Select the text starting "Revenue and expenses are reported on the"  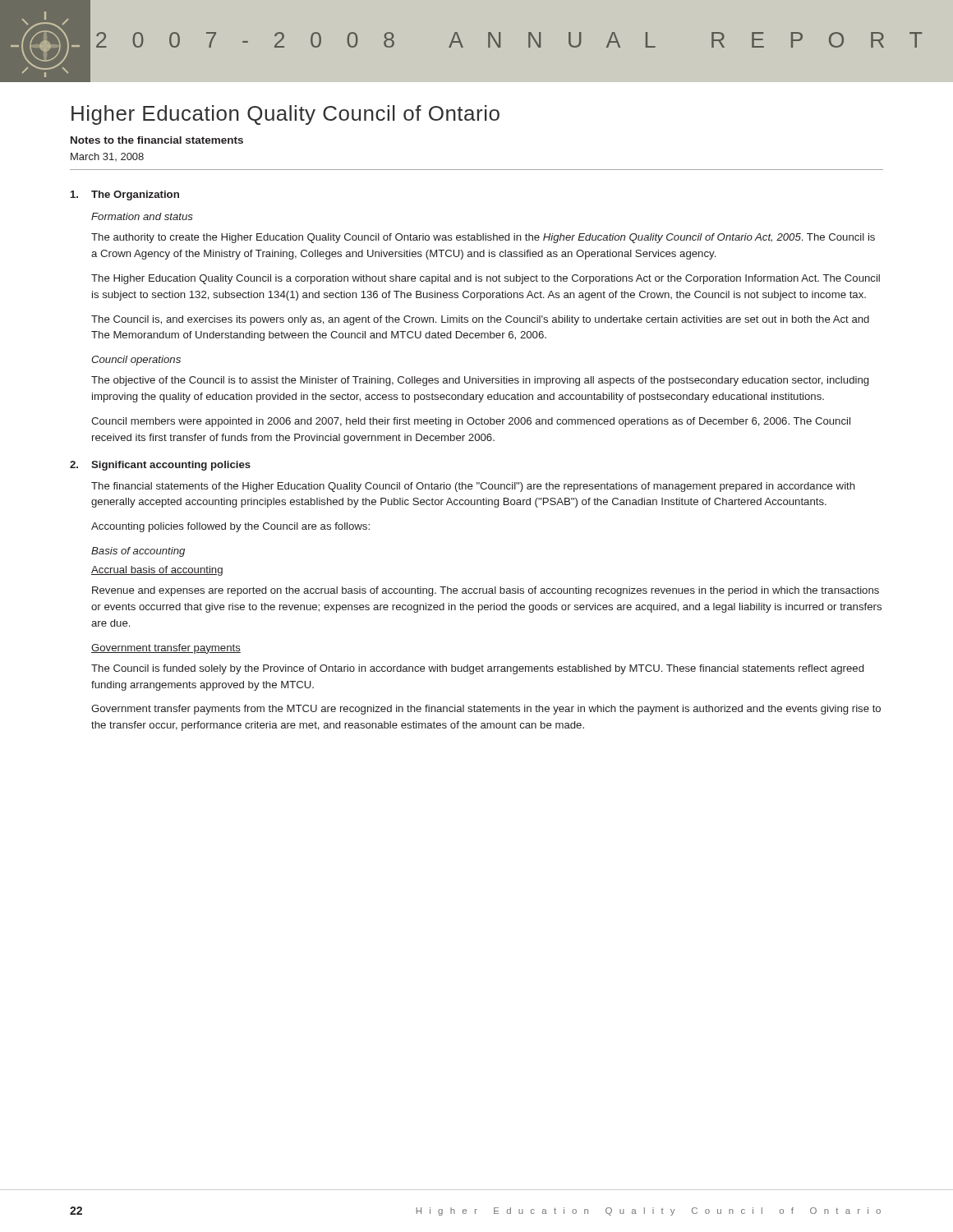click(x=487, y=607)
